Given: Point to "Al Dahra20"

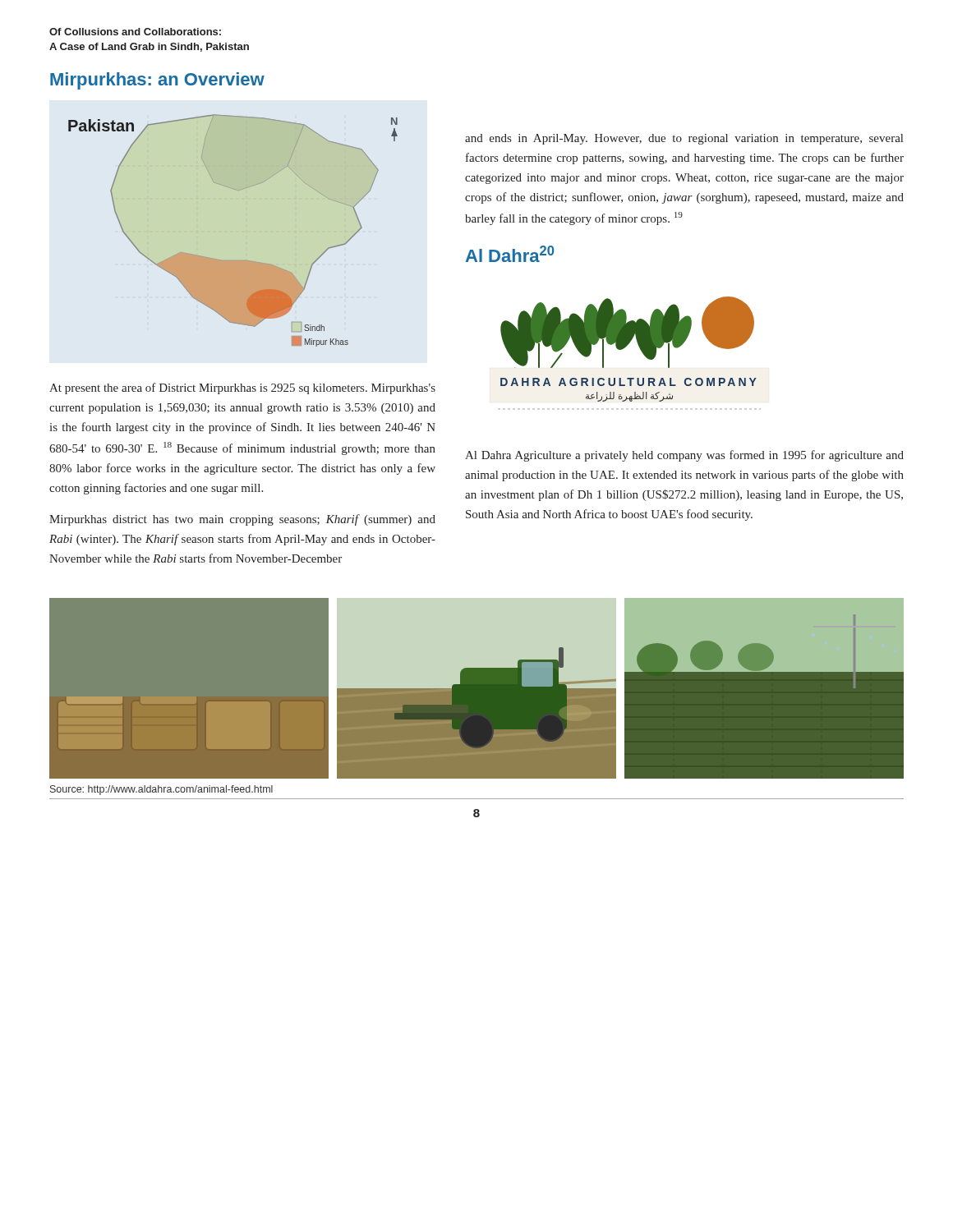Looking at the screenshot, I should tap(510, 255).
